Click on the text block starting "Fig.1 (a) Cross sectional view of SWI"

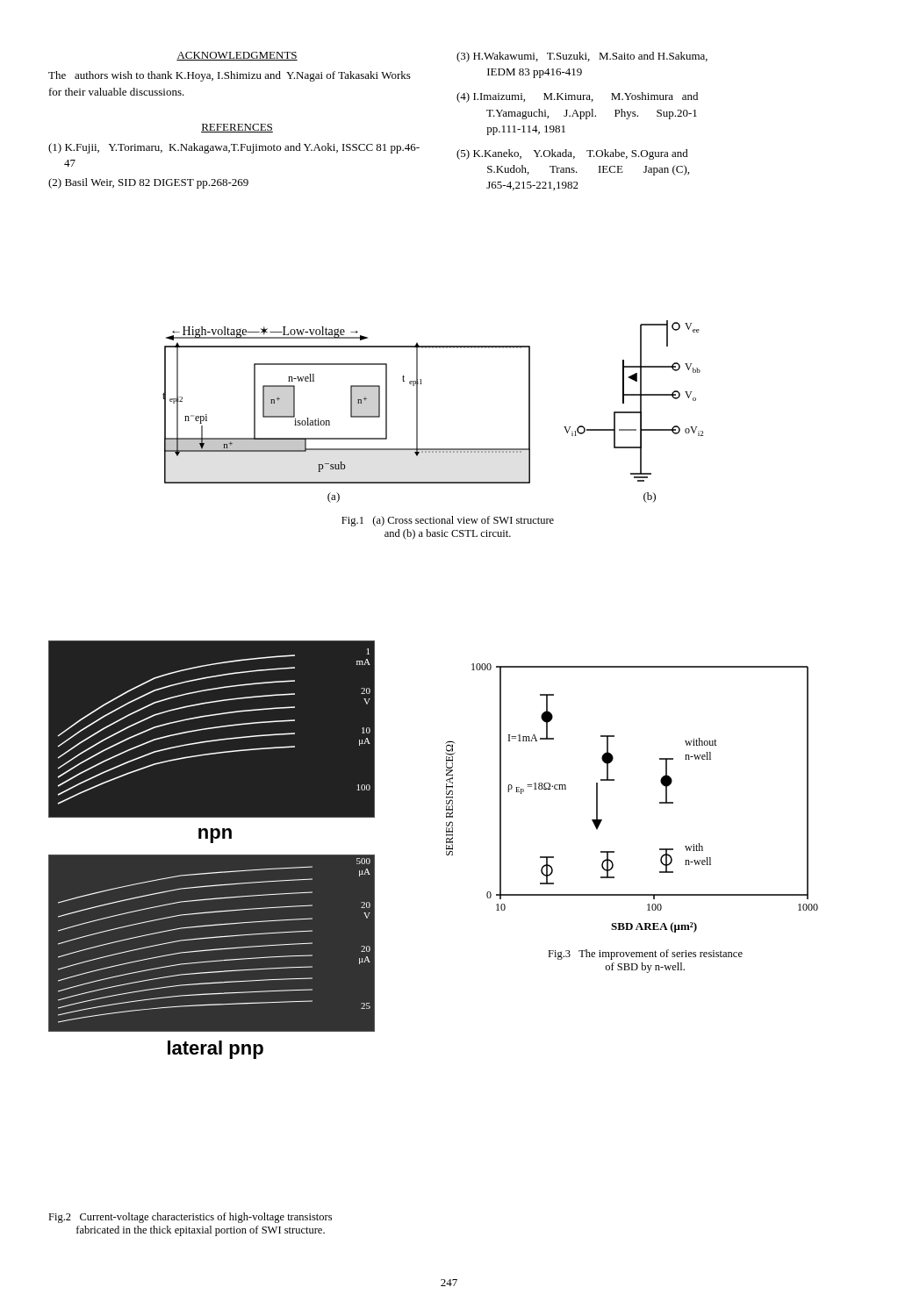click(448, 527)
